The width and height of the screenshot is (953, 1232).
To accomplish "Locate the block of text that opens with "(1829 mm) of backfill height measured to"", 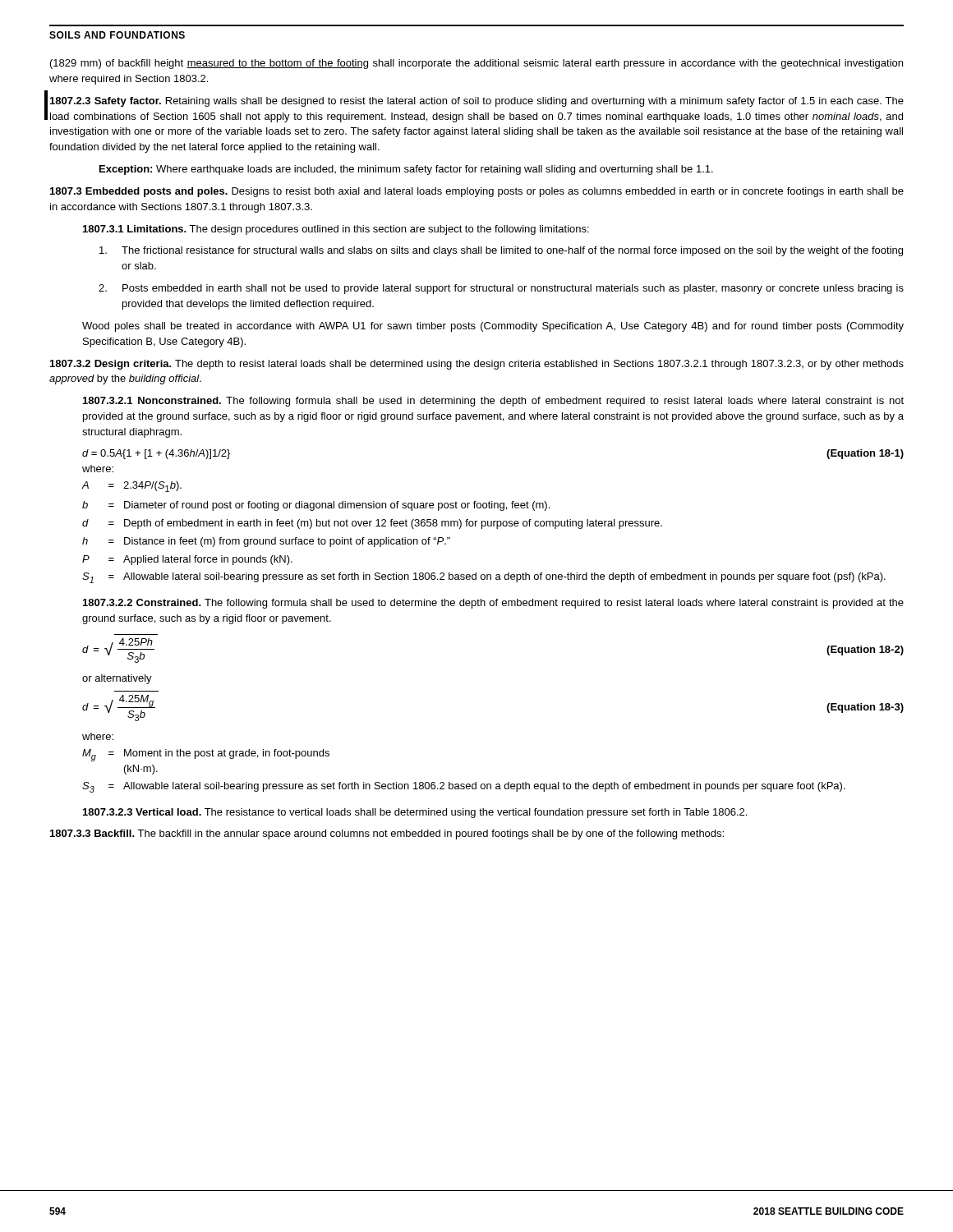I will pos(476,71).
